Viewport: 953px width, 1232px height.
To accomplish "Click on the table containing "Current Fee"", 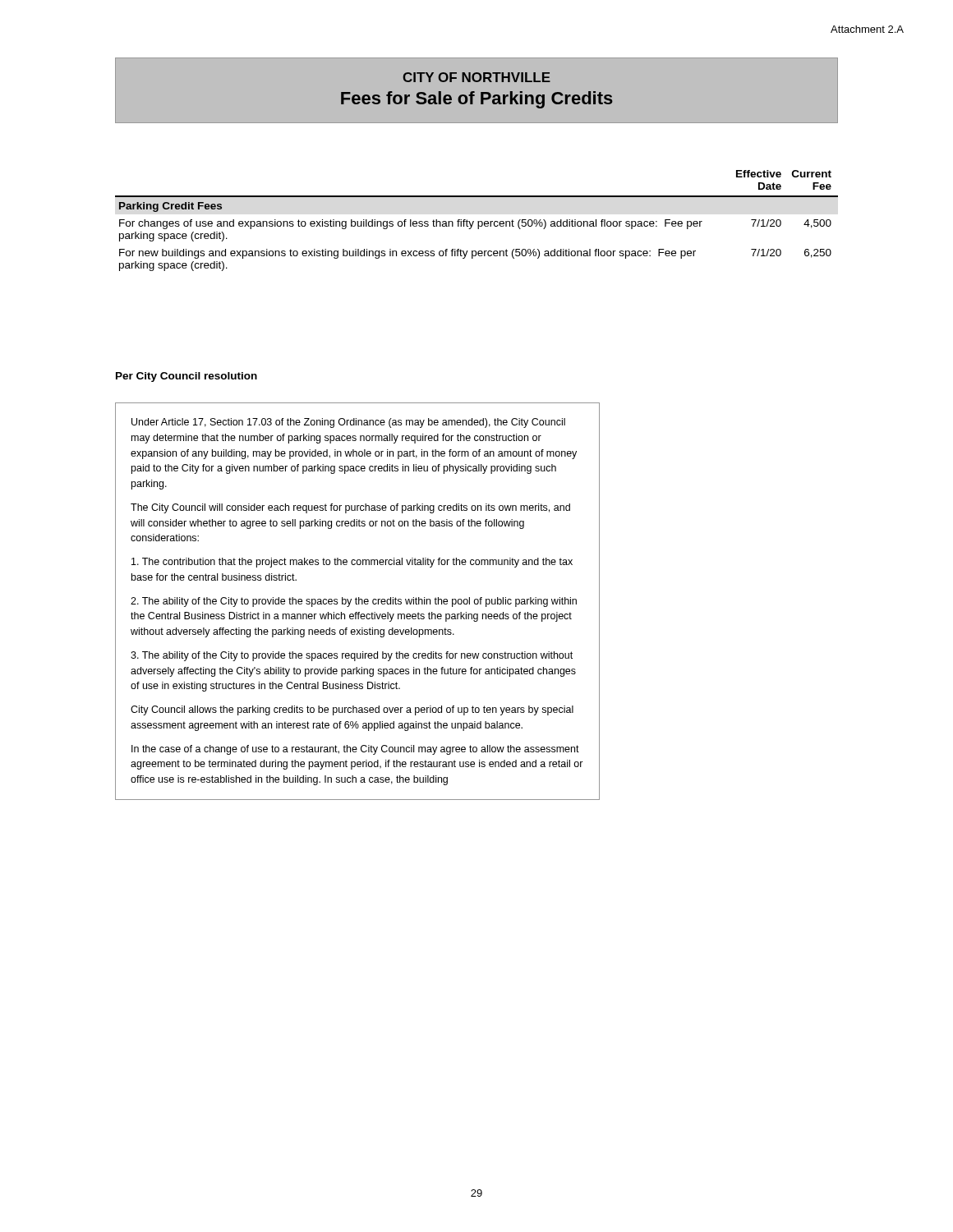I will [x=476, y=219].
